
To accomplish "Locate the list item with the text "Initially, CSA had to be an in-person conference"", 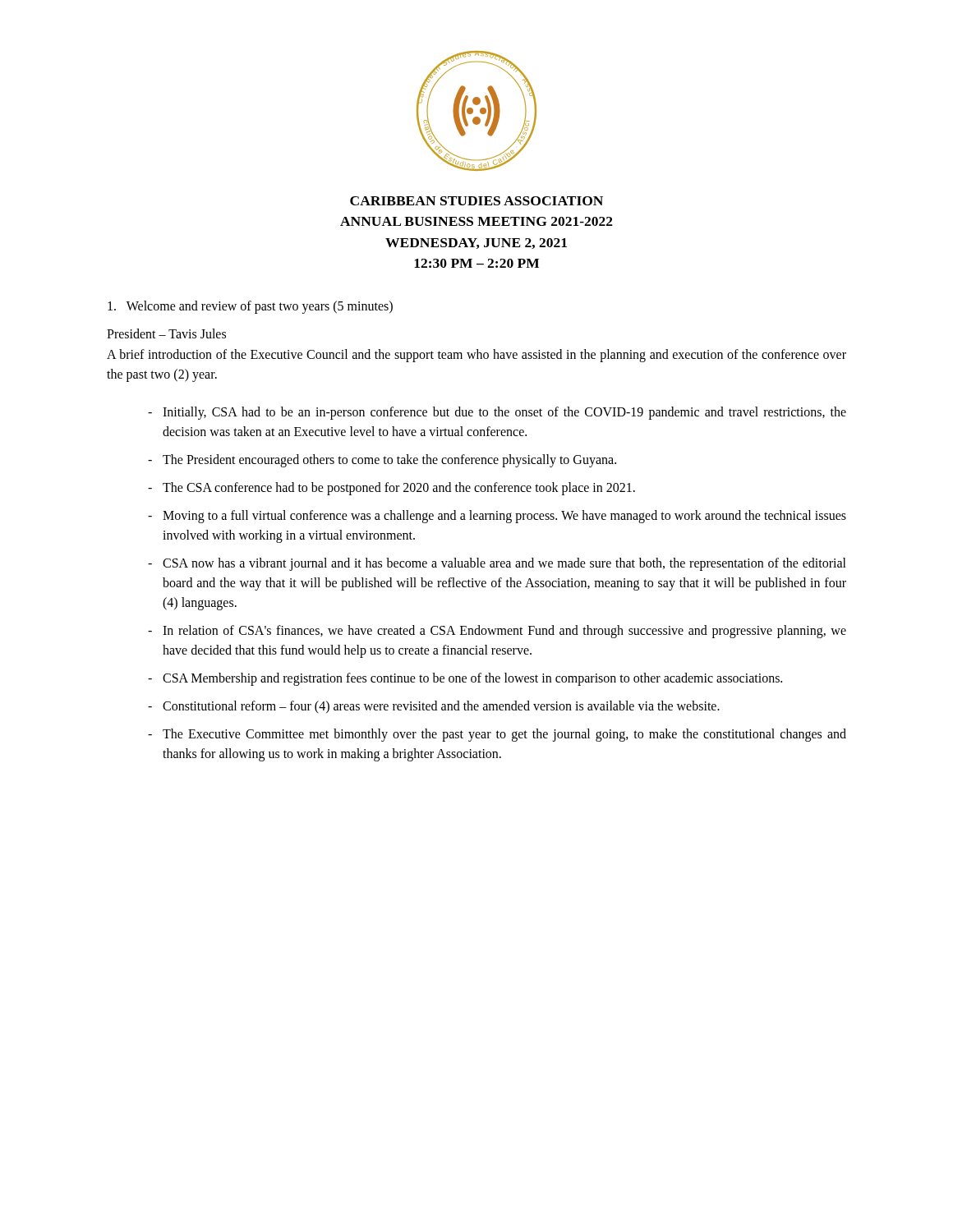I will 504,421.
